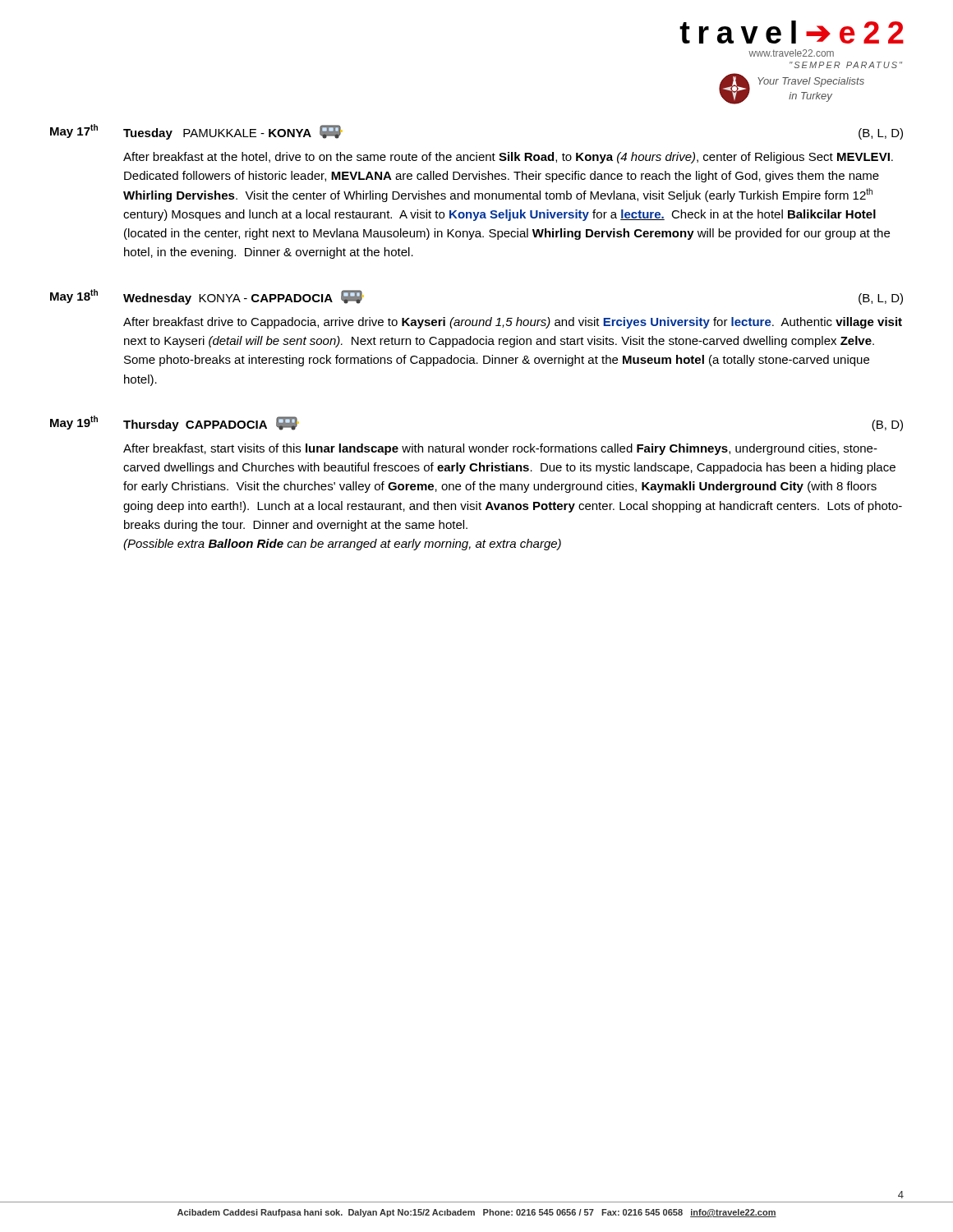Image resolution: width=953 pixels, height=1232 pixels.
Task: Find the logo
Action: (x=792, y=60)
